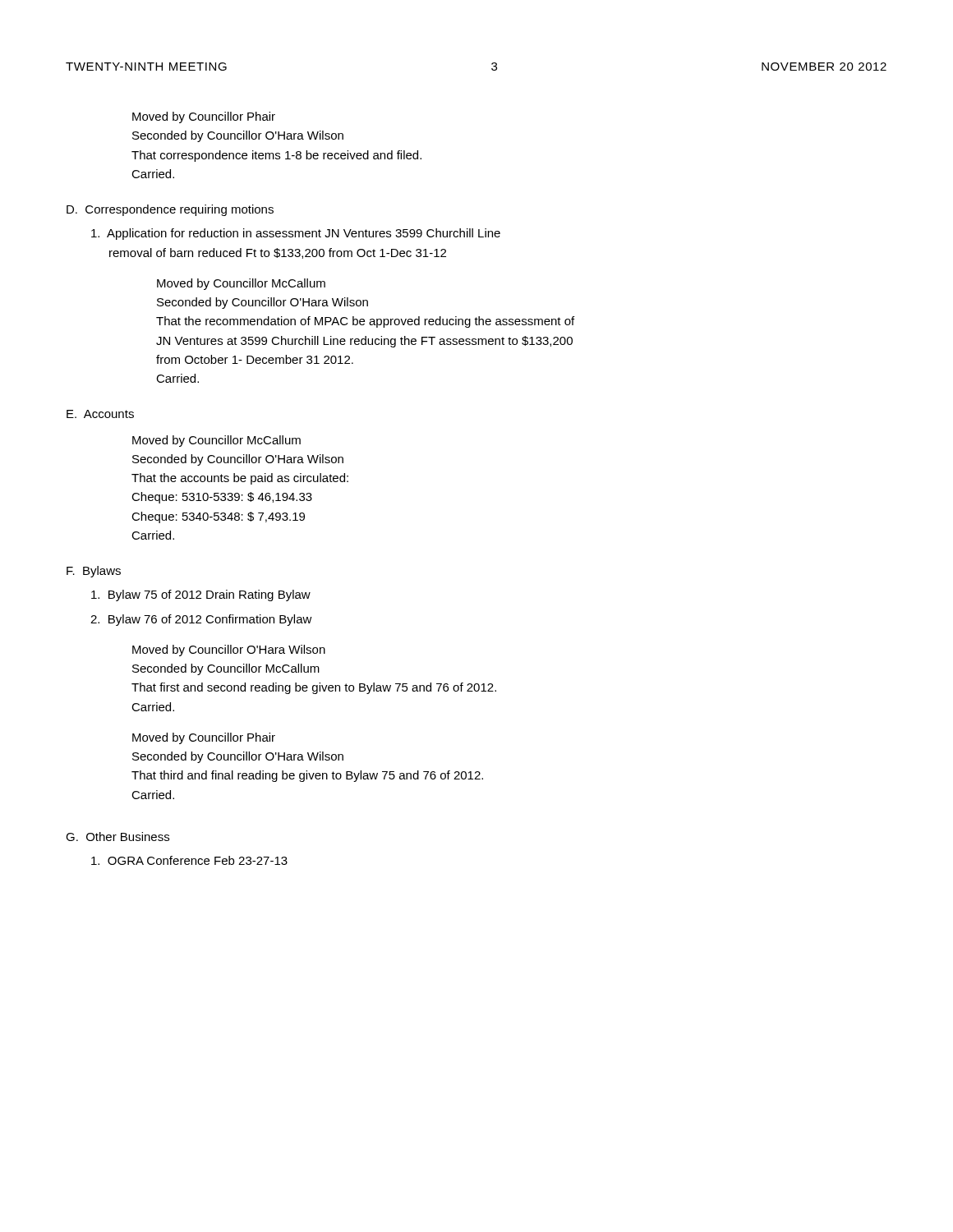Find "OGRA Conference Feb 23-27-13" on this page
953x1232 pixels.
pos(189,860)
